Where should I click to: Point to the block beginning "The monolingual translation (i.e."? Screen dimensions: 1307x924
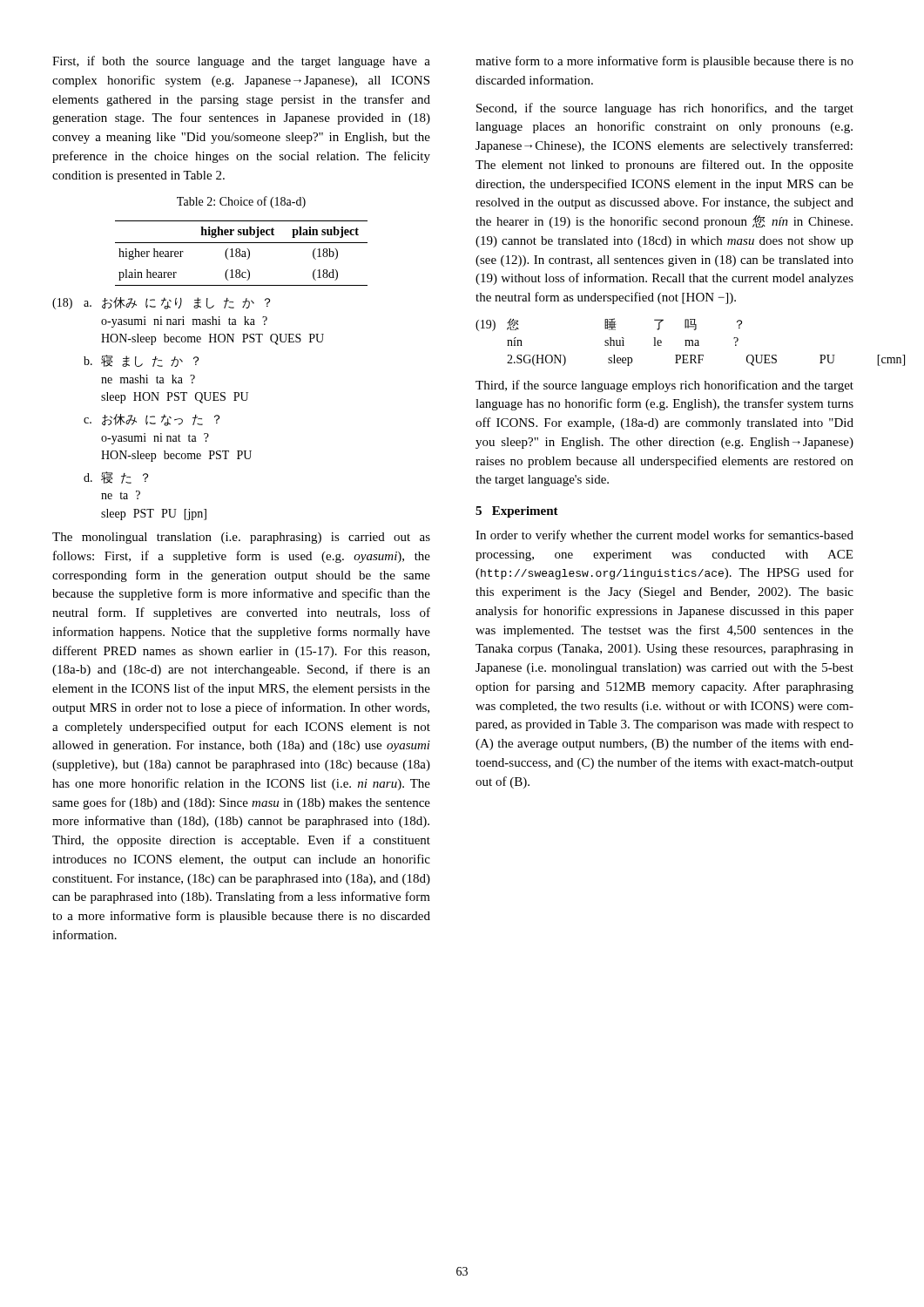(x=241, y=736)
